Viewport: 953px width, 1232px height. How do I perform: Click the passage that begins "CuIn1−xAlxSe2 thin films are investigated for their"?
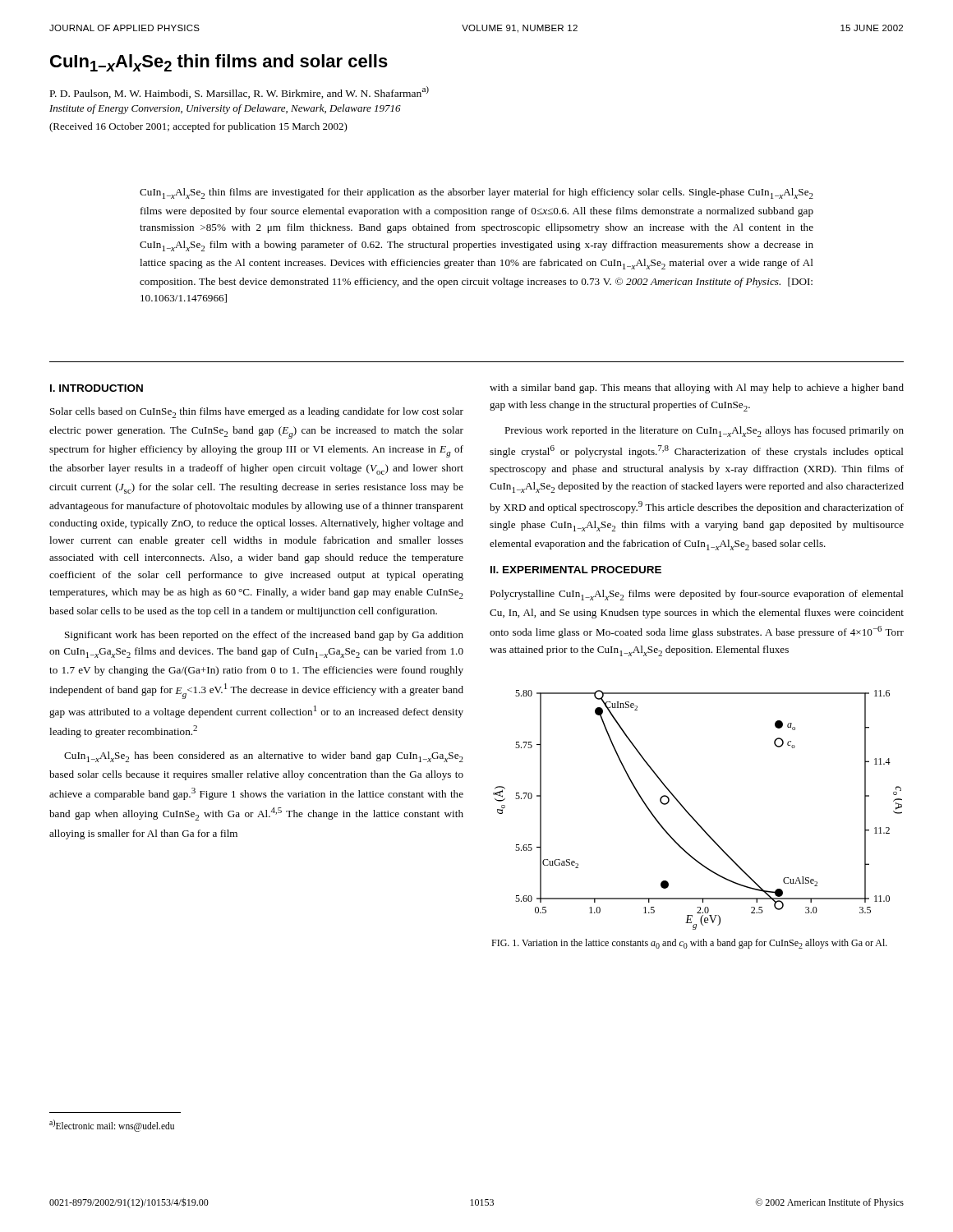476,245
